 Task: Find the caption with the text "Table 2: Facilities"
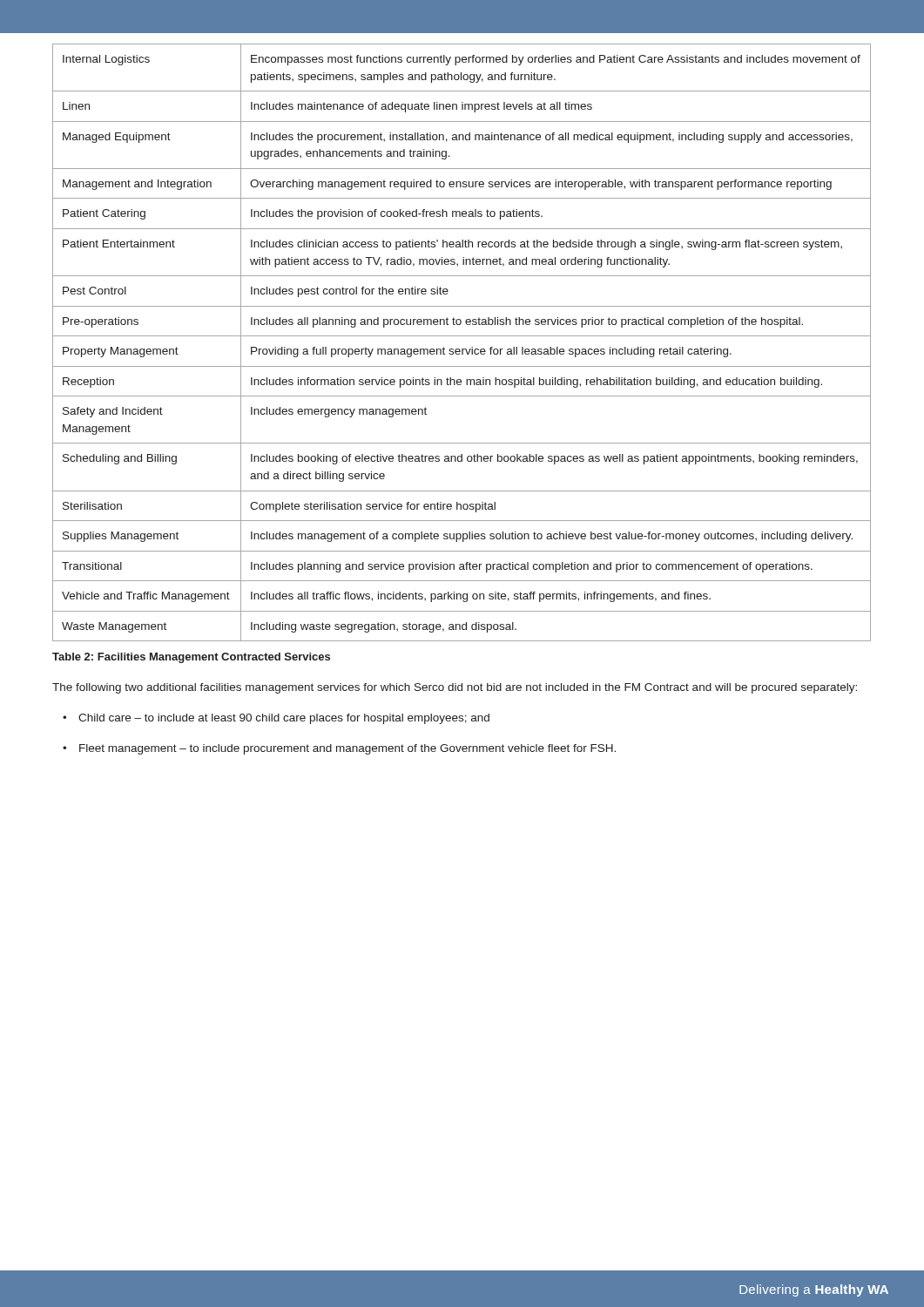click(192, 657)
